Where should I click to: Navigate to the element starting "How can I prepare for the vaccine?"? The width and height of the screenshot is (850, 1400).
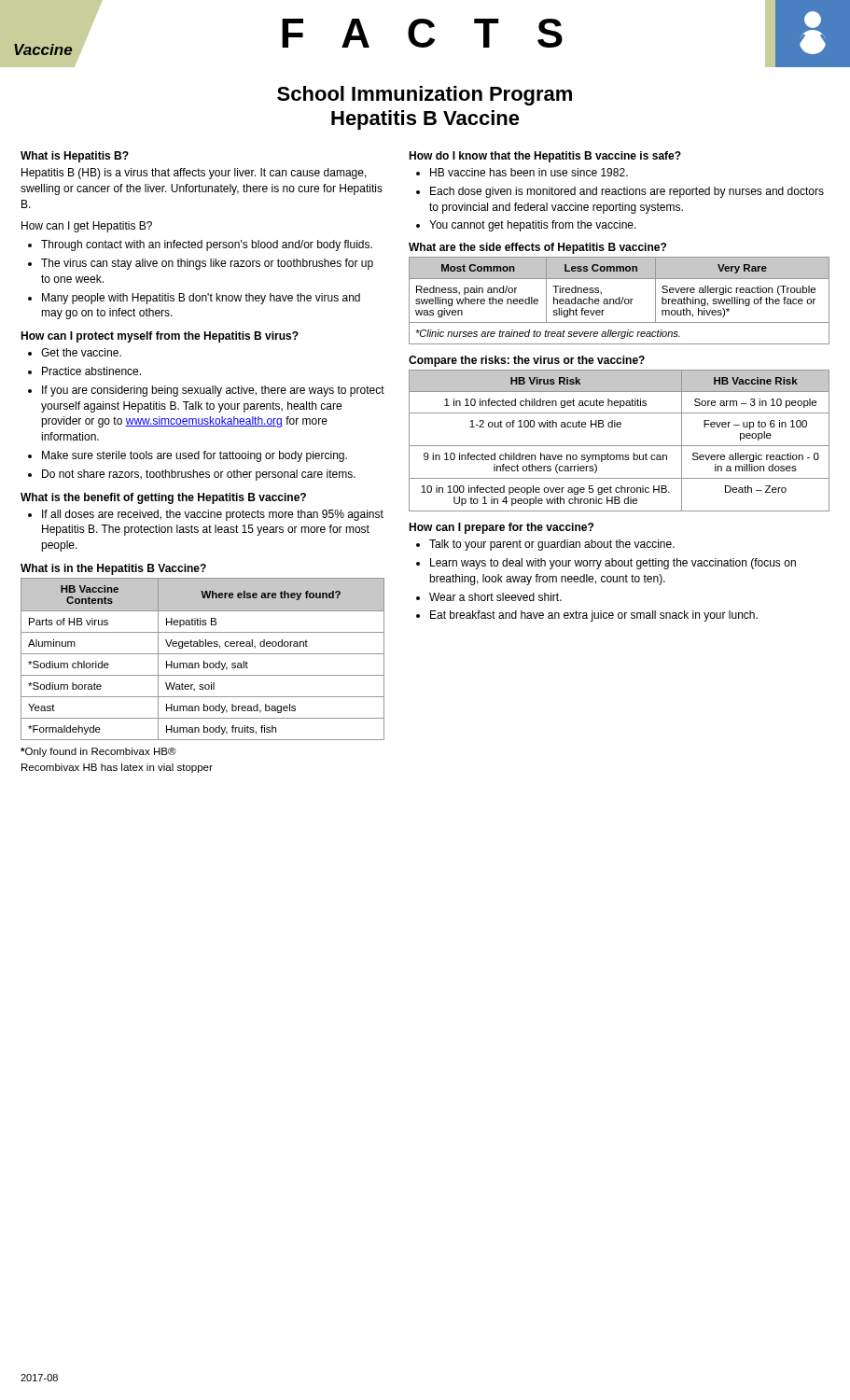[x=501, y=528]
